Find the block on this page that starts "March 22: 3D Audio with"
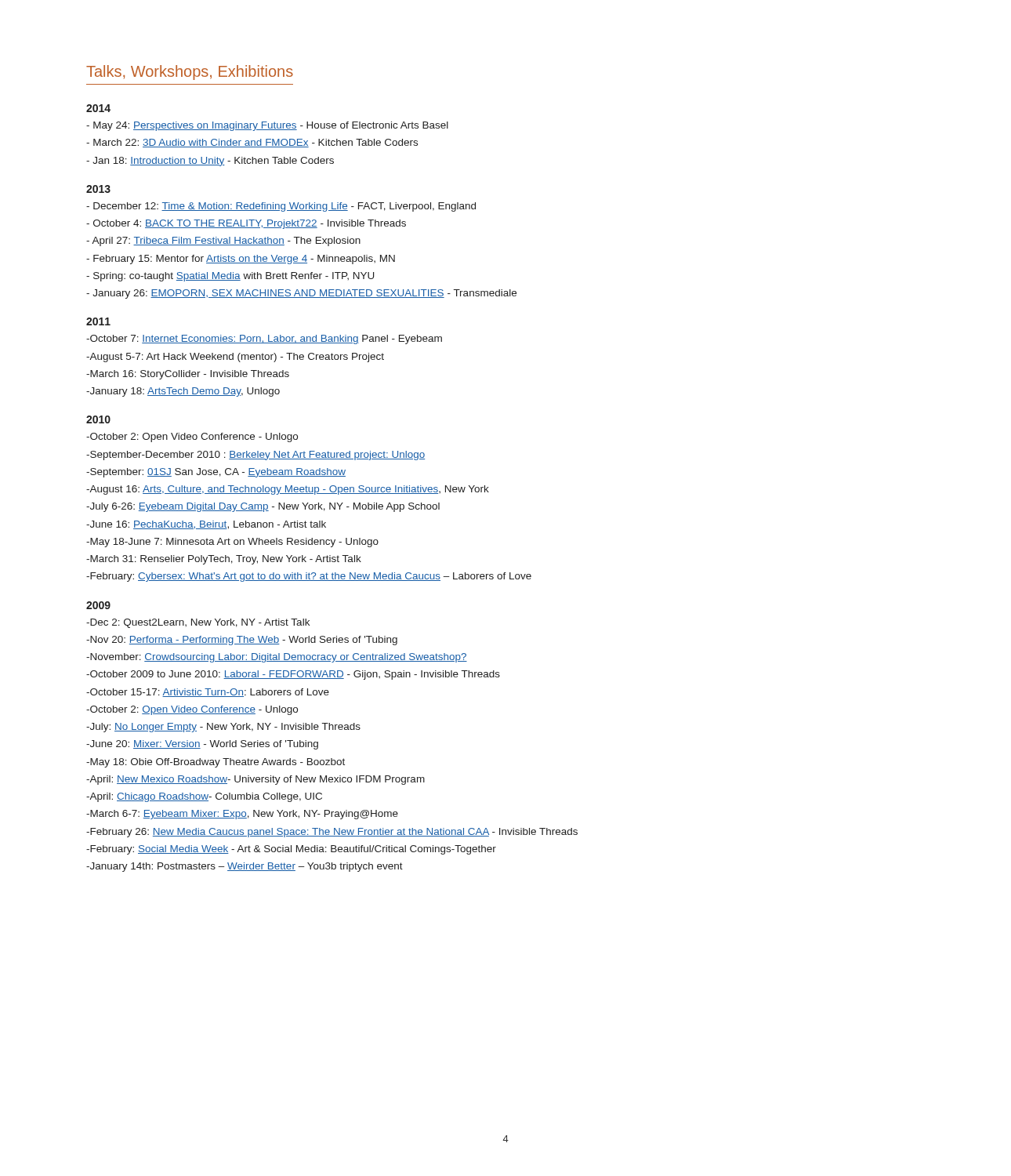 click(252, 143)
